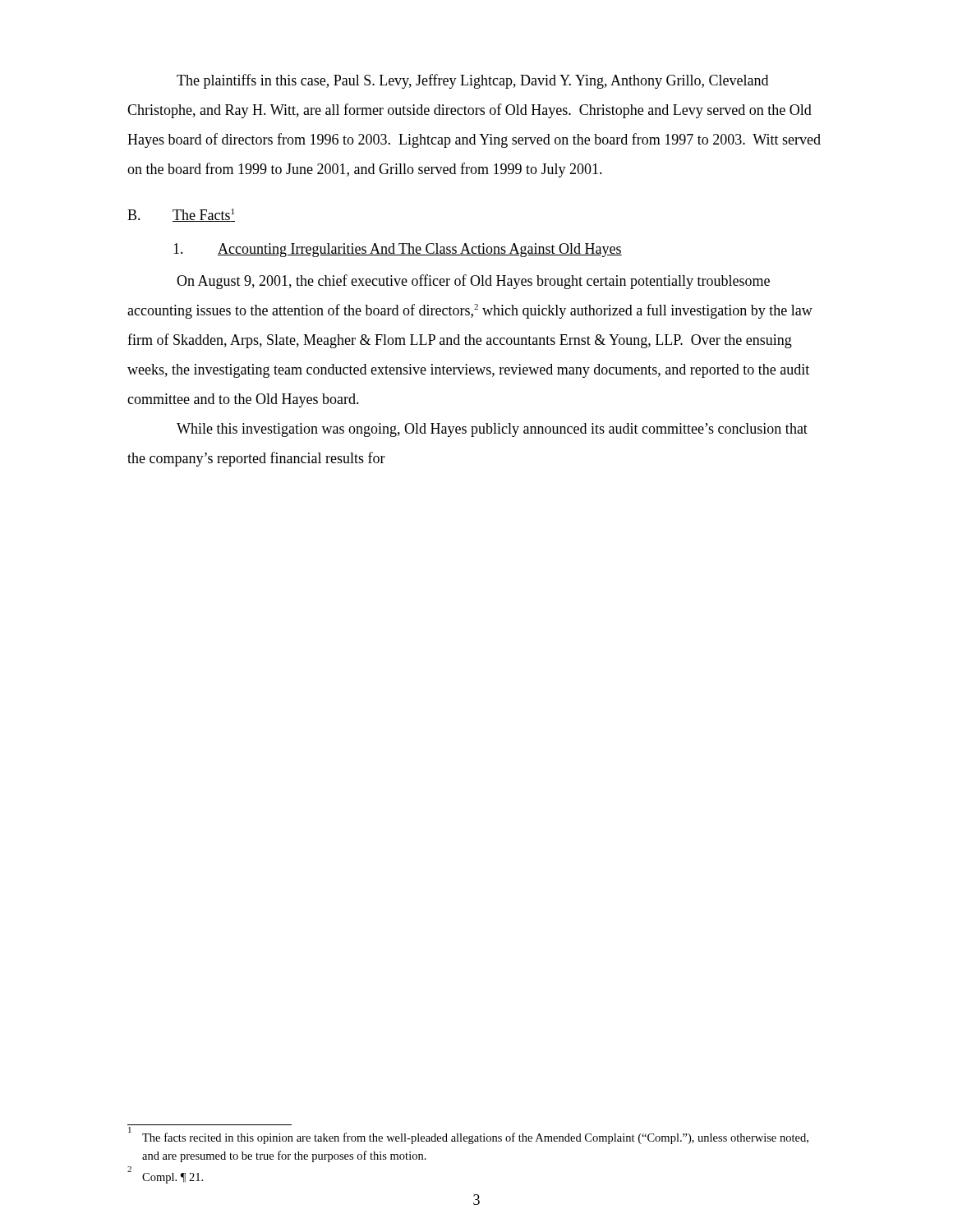
Task: Find the section header with the text "1. Accounting Irregularities"
Action: click(x=374, y=249)
